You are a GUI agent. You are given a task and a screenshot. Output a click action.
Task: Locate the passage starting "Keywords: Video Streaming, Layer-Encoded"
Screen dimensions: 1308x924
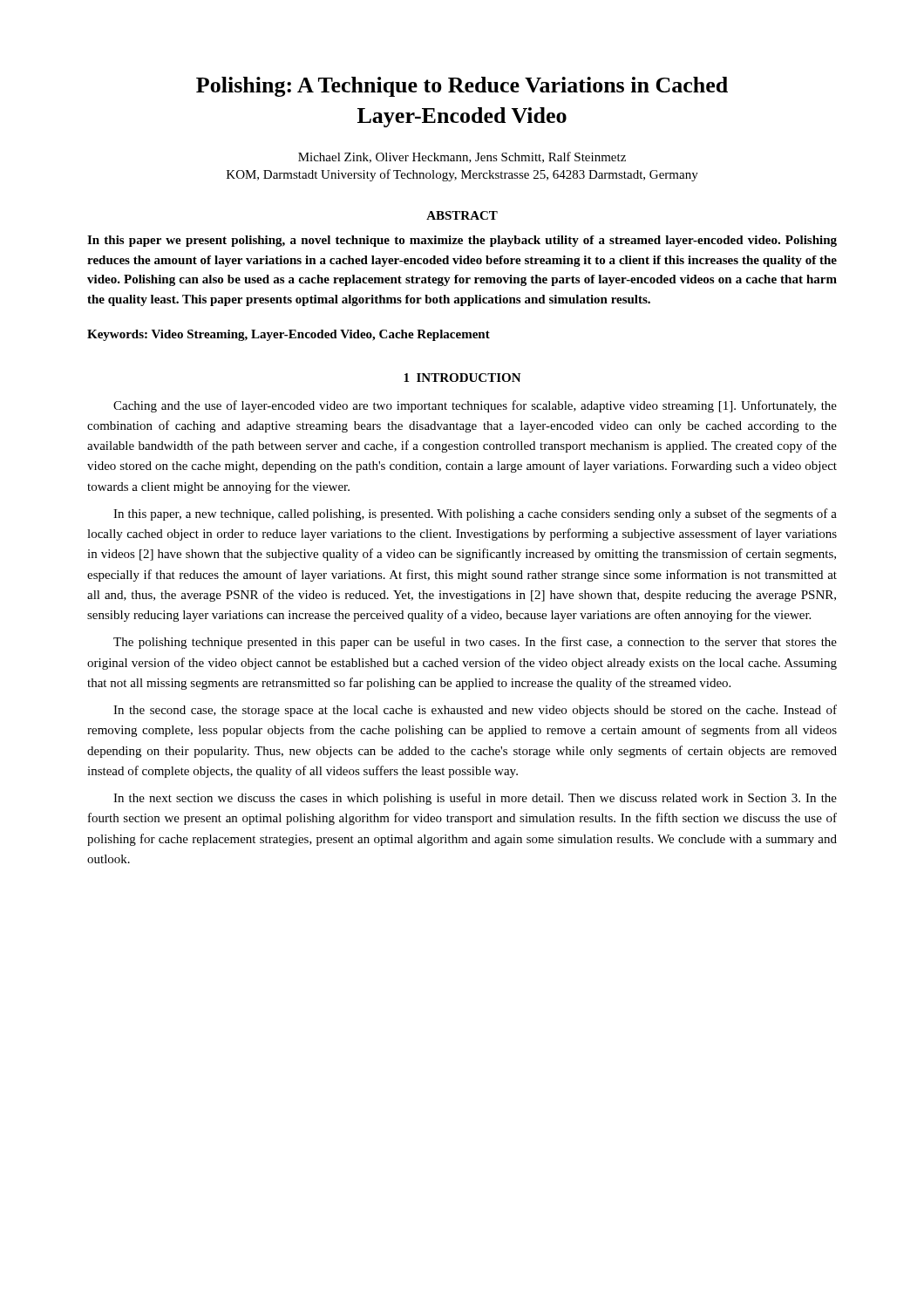pyautogui.click(x=288, y=334)
